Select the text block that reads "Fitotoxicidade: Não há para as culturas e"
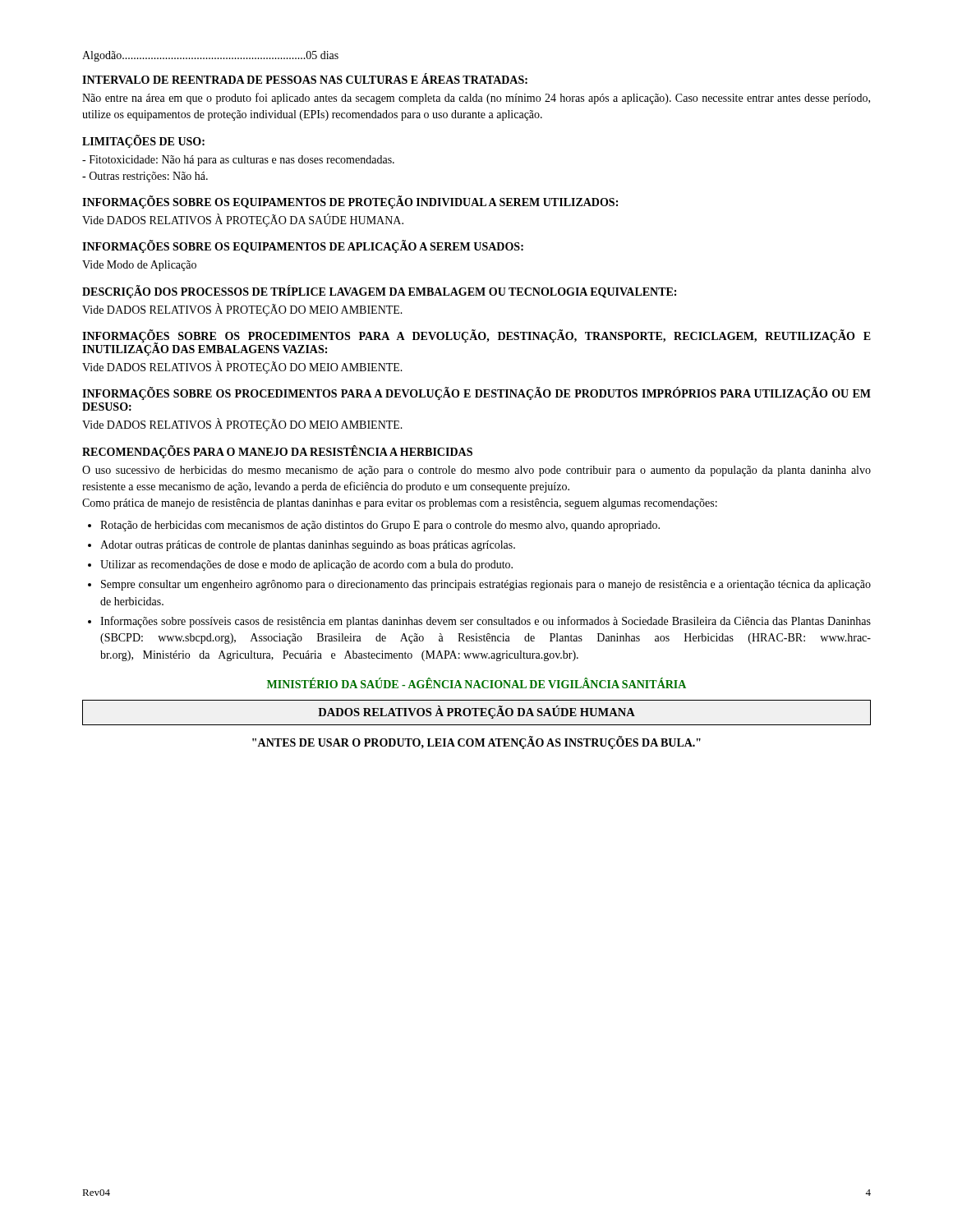953x1232 pixels. [x=238, y=168]
